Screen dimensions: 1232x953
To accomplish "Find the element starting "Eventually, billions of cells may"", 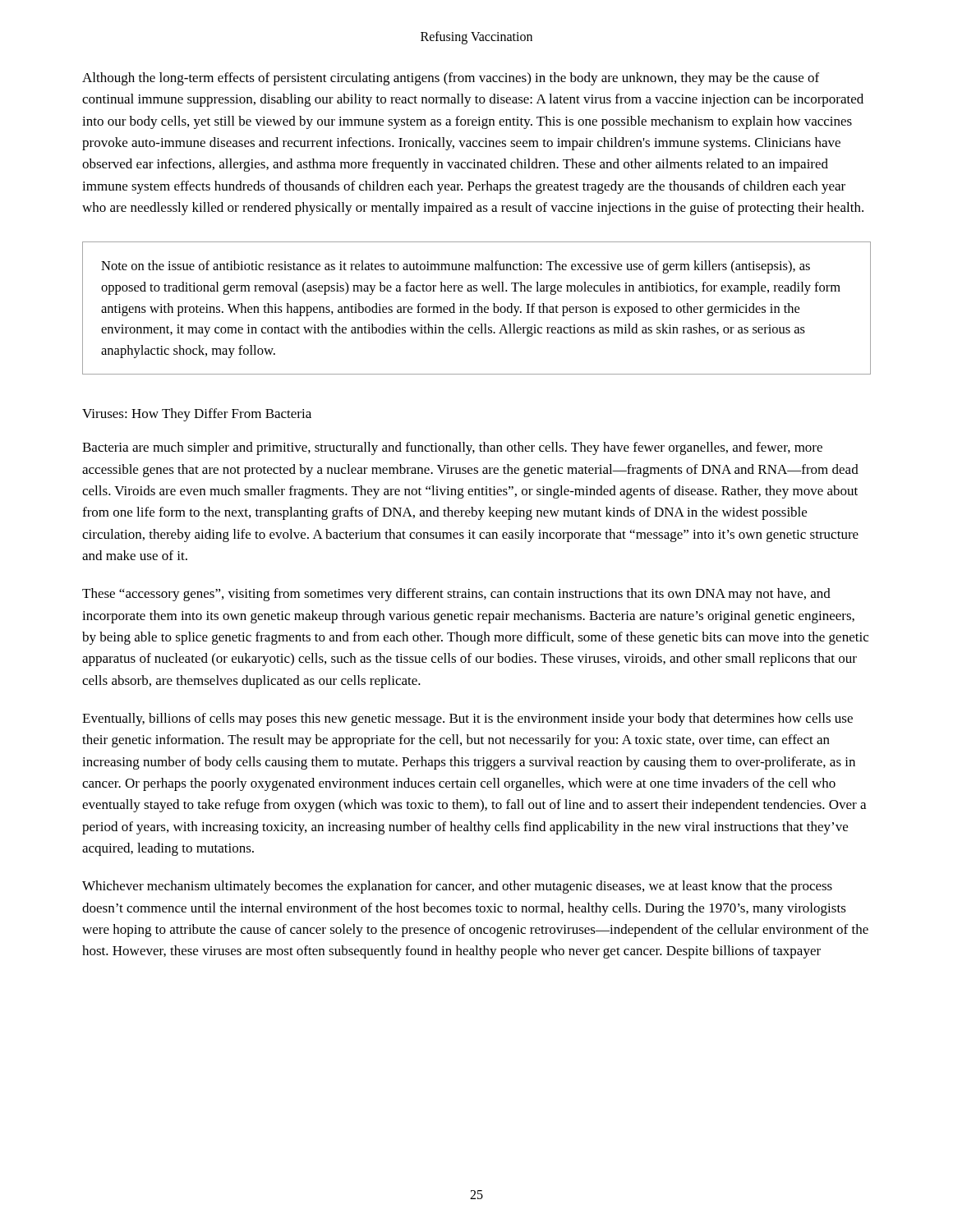I will [474, 783].
